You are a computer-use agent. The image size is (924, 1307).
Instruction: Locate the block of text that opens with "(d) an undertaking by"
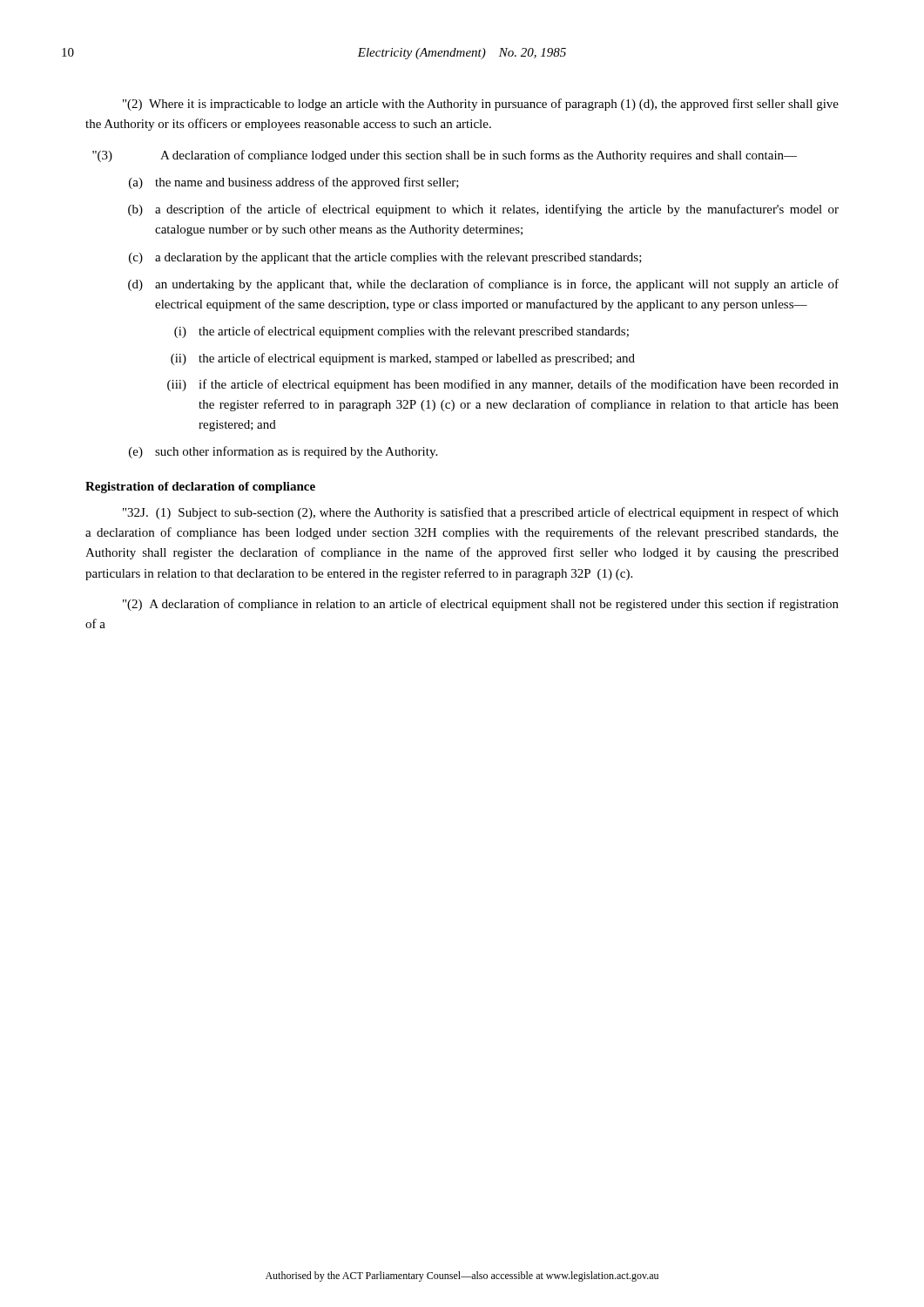[x=462, y=294]
